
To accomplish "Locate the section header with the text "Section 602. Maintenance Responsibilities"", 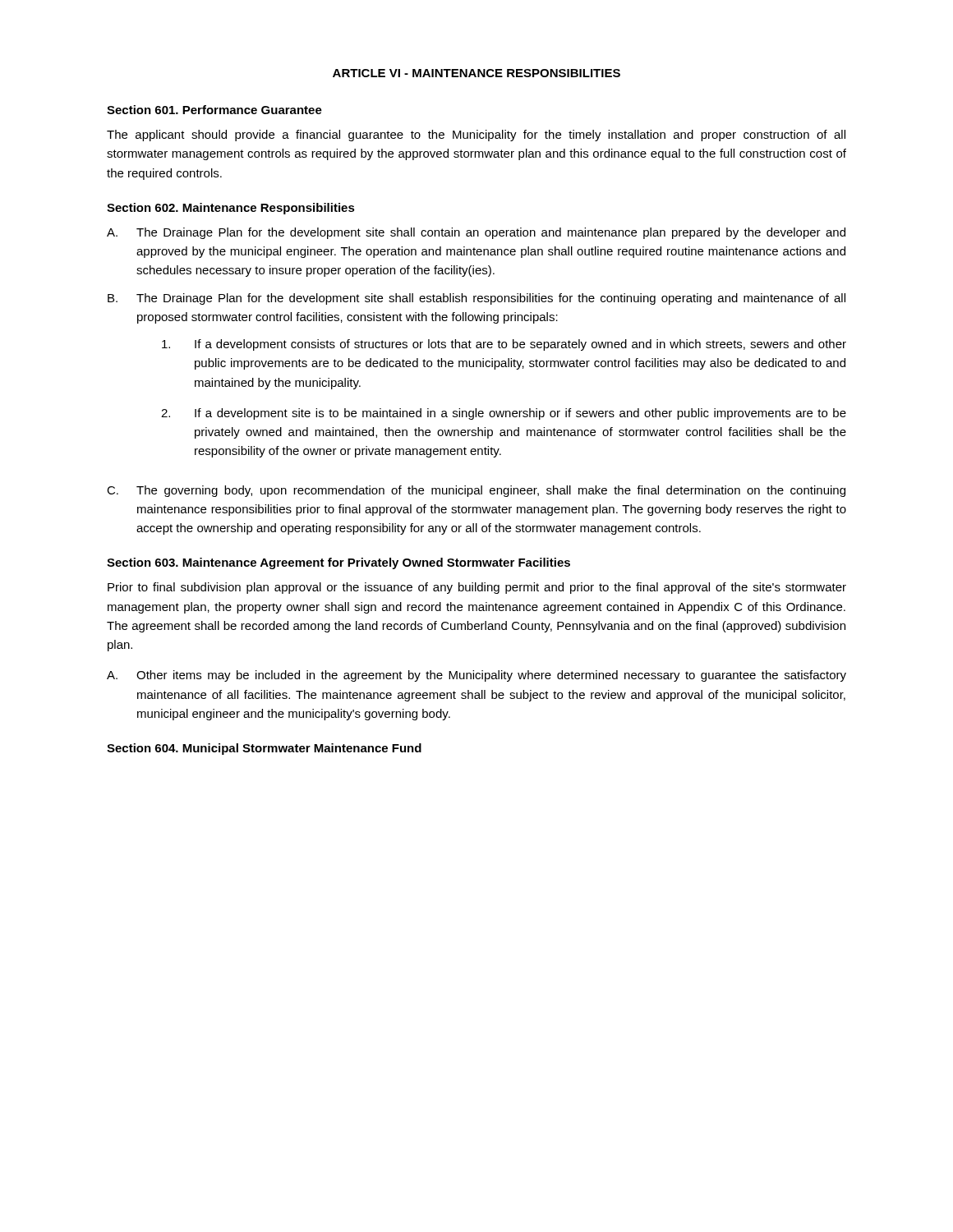I will [231, 207].
